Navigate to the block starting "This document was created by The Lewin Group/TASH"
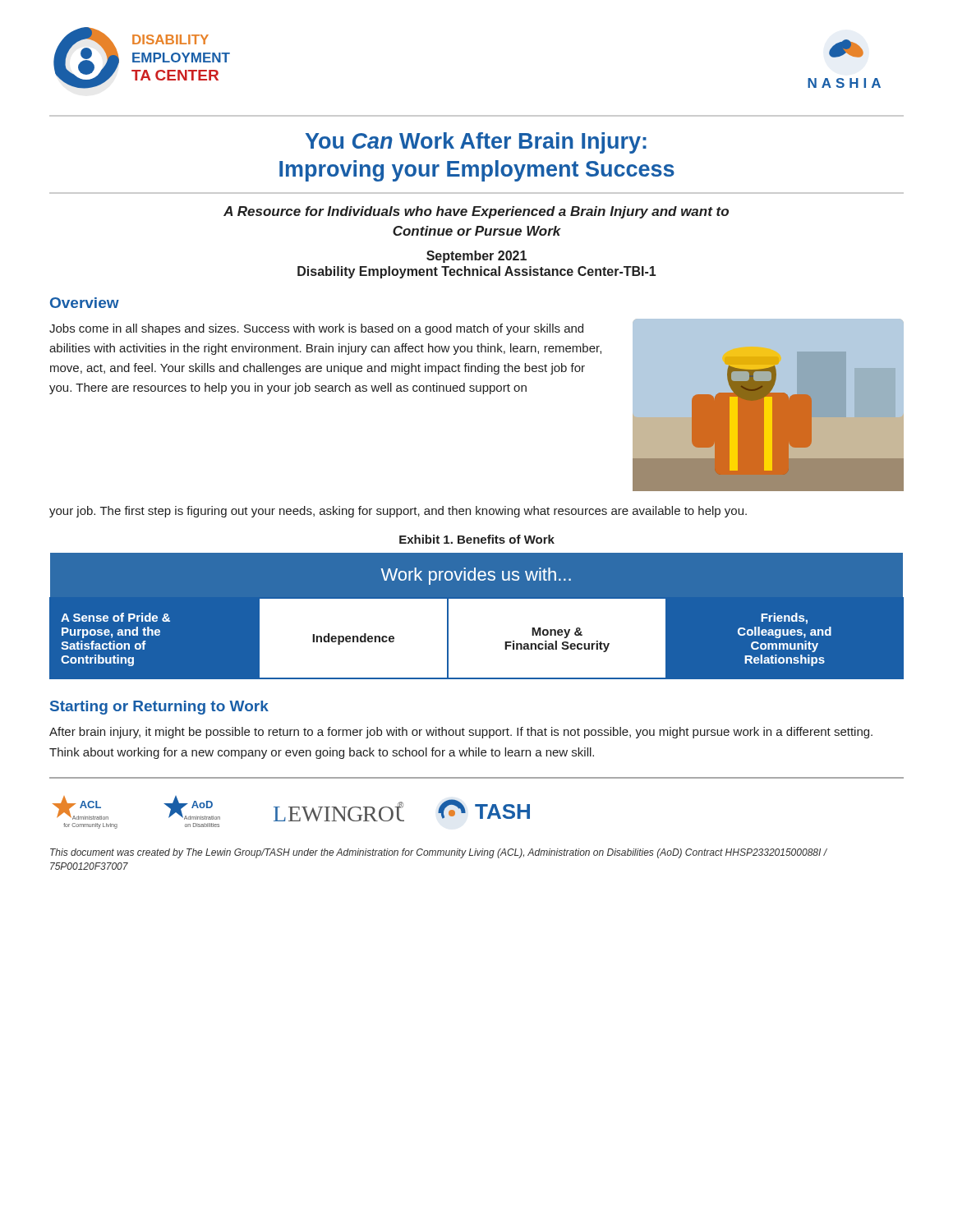 (438, 860)
